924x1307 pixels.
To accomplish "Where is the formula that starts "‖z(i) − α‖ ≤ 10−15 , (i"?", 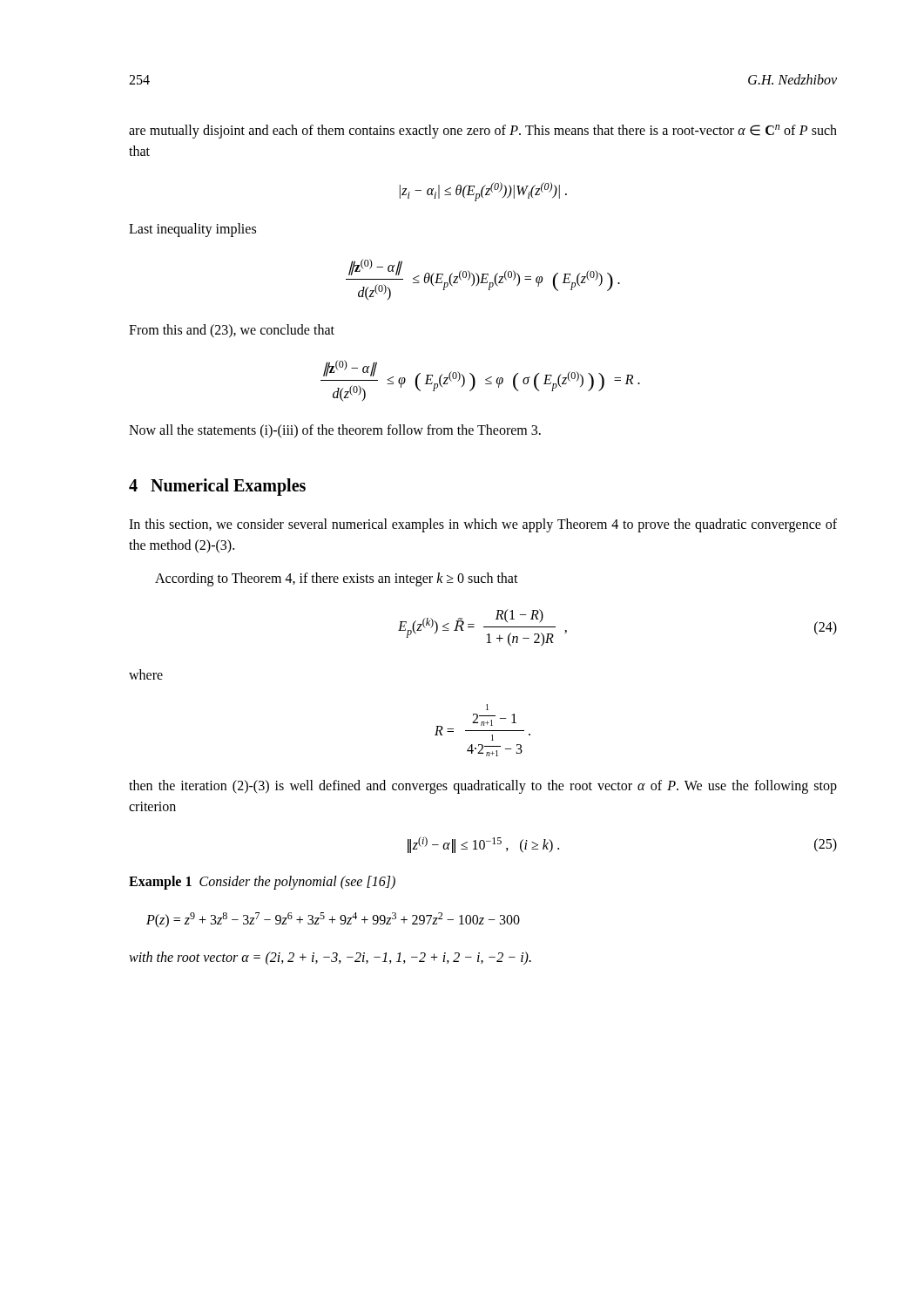I will [483, 845].
